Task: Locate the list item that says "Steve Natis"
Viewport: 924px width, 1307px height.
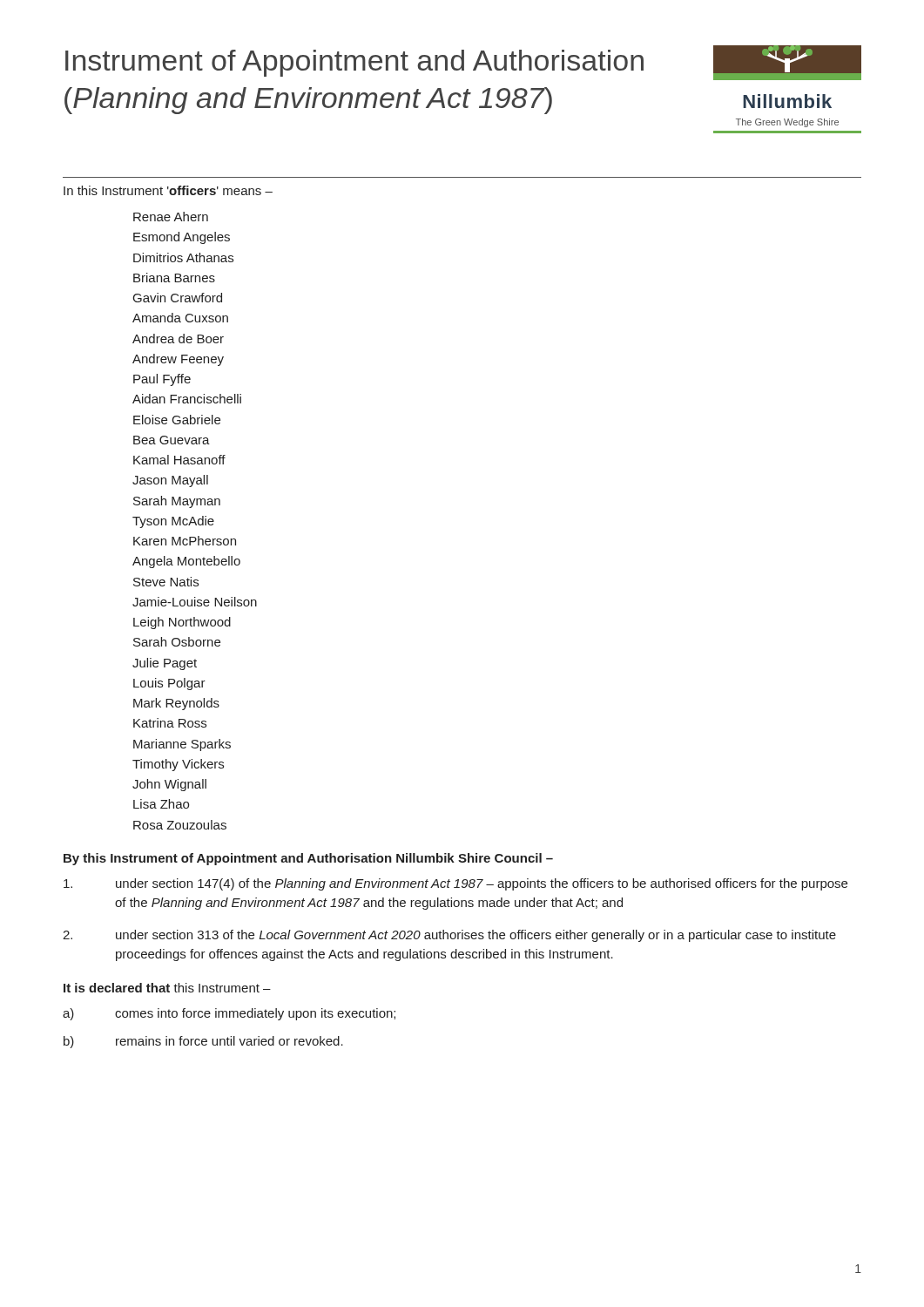Action: tap(166, 581)
